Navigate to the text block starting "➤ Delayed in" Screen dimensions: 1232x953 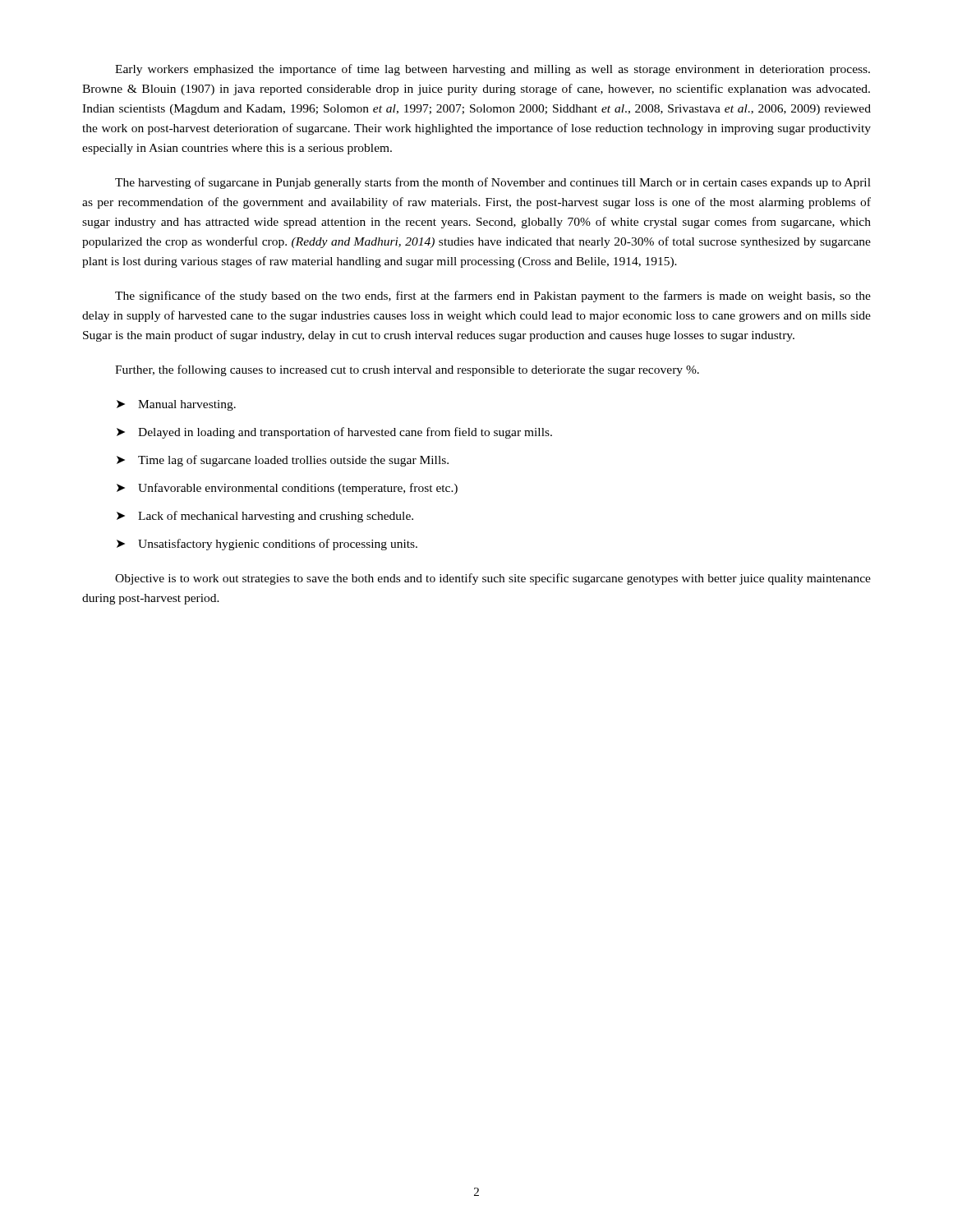(493, 432)
